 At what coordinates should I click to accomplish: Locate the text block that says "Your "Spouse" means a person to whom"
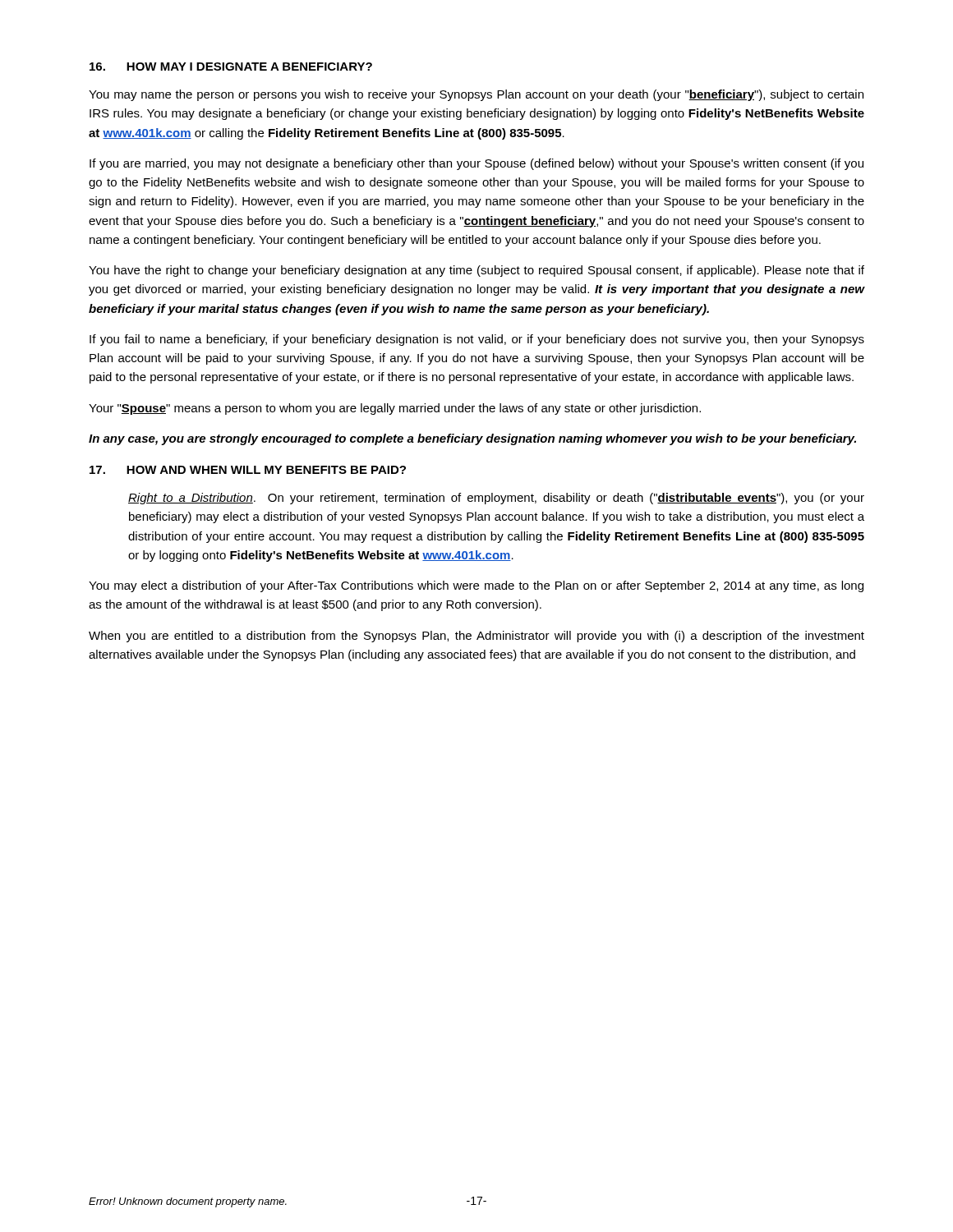coord(395,407)
